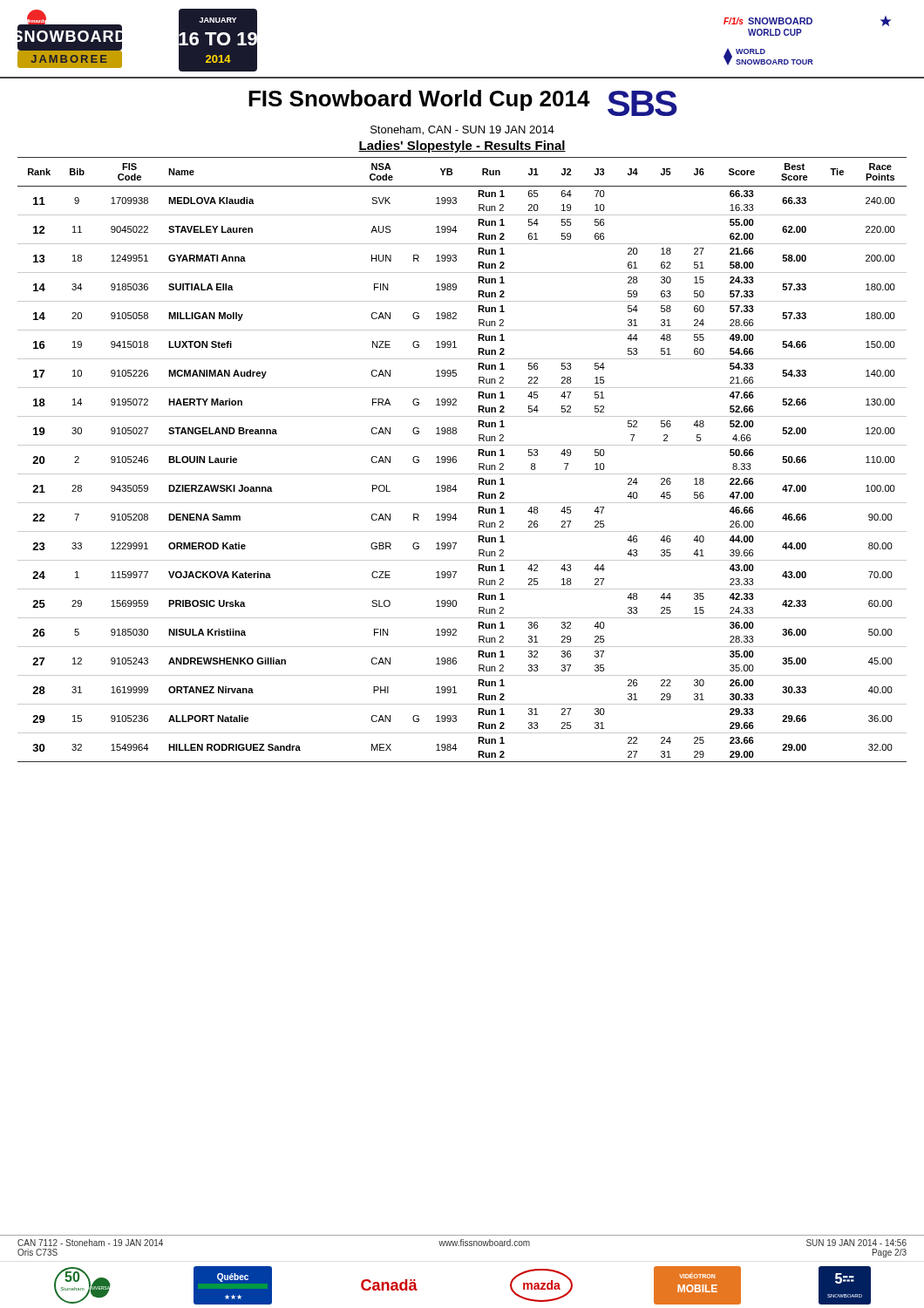
Task: Click on the section header with the text "Ladies' Slopestyle - Results Final"
Action: tap(462, 145)
